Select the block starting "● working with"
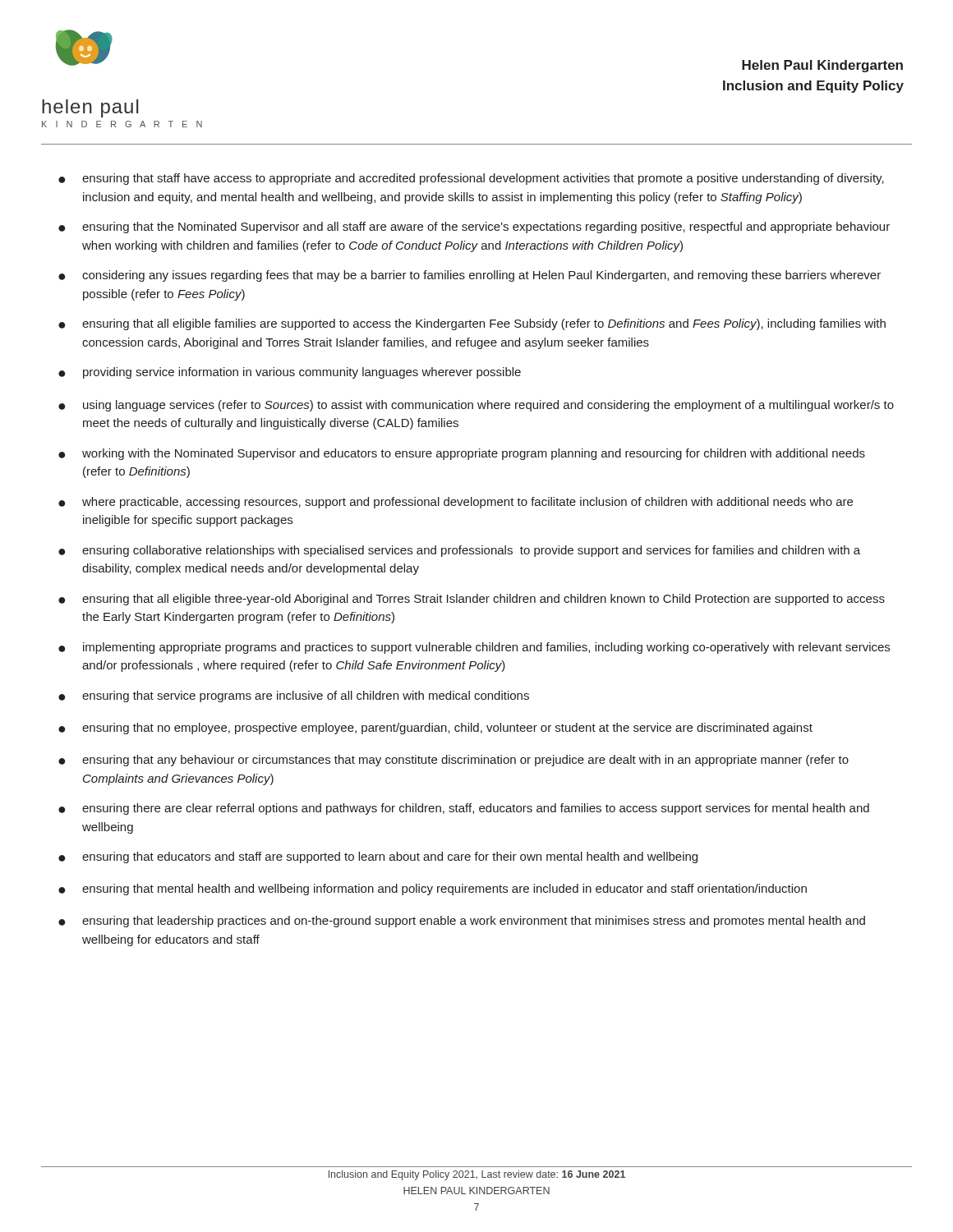Viewport: 953px width, 1232px height. click(x=476, y=462)
